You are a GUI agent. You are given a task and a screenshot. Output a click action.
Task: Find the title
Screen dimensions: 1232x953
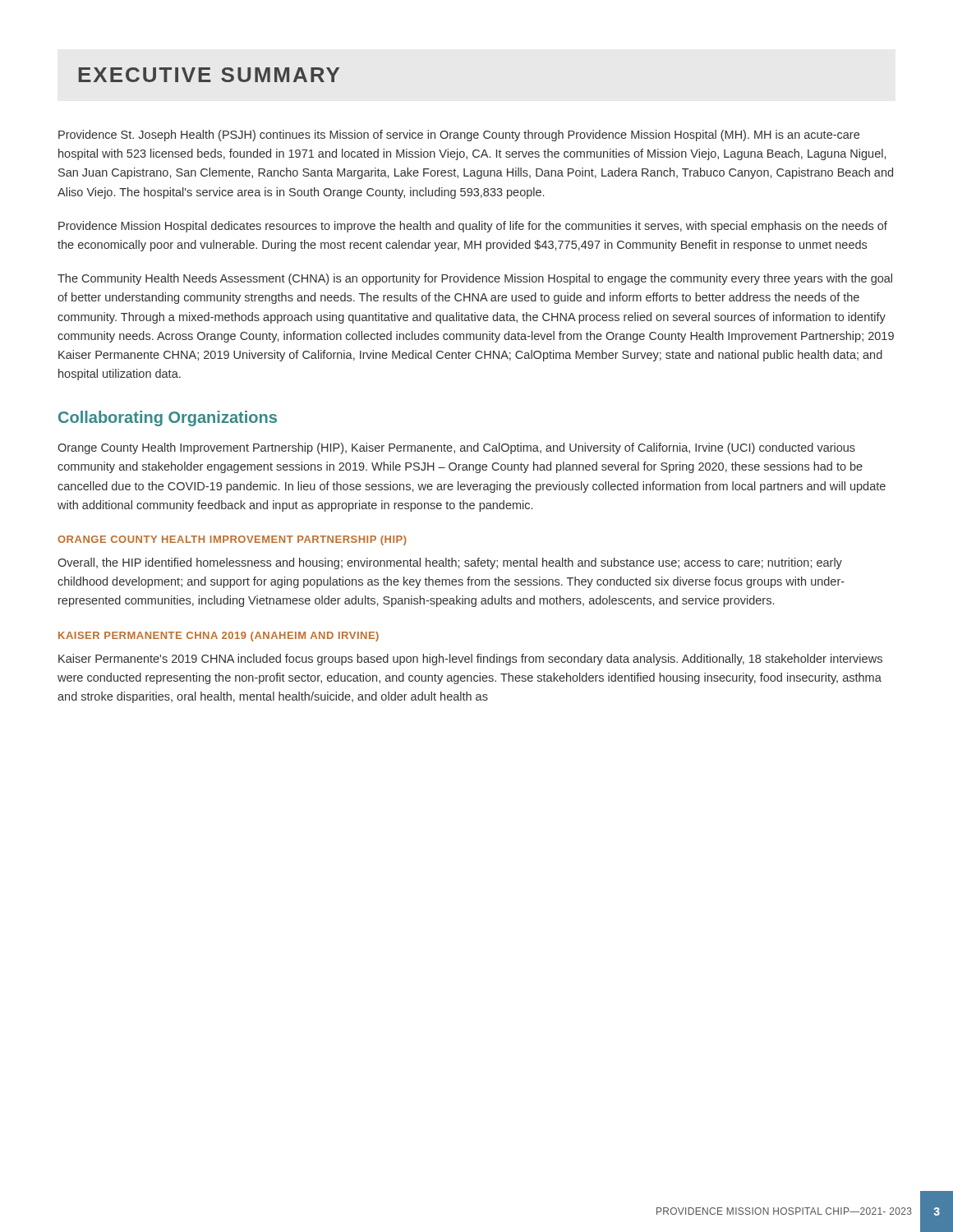[476, 75]
